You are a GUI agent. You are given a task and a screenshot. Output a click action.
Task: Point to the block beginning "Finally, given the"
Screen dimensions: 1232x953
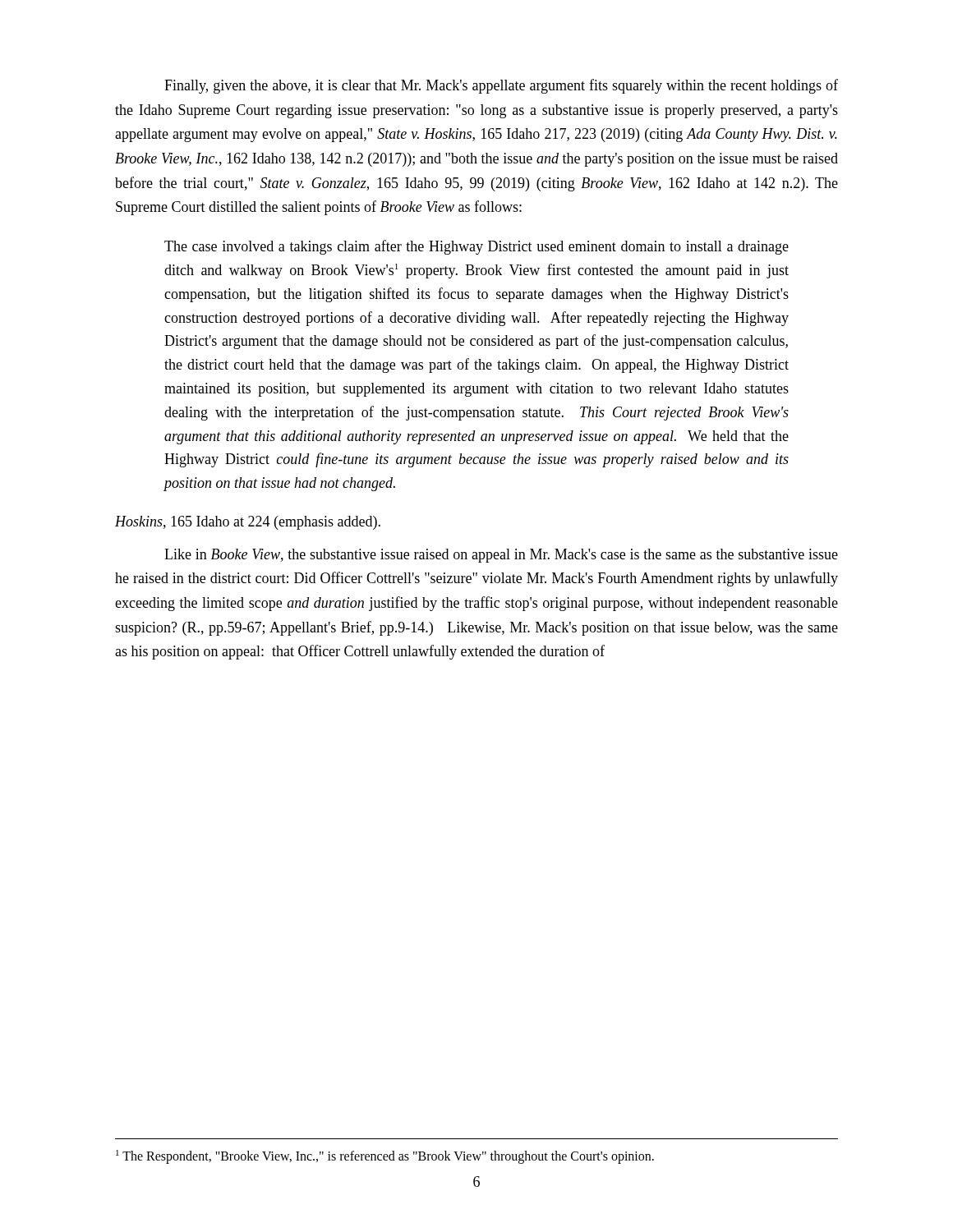click(476, 146)
